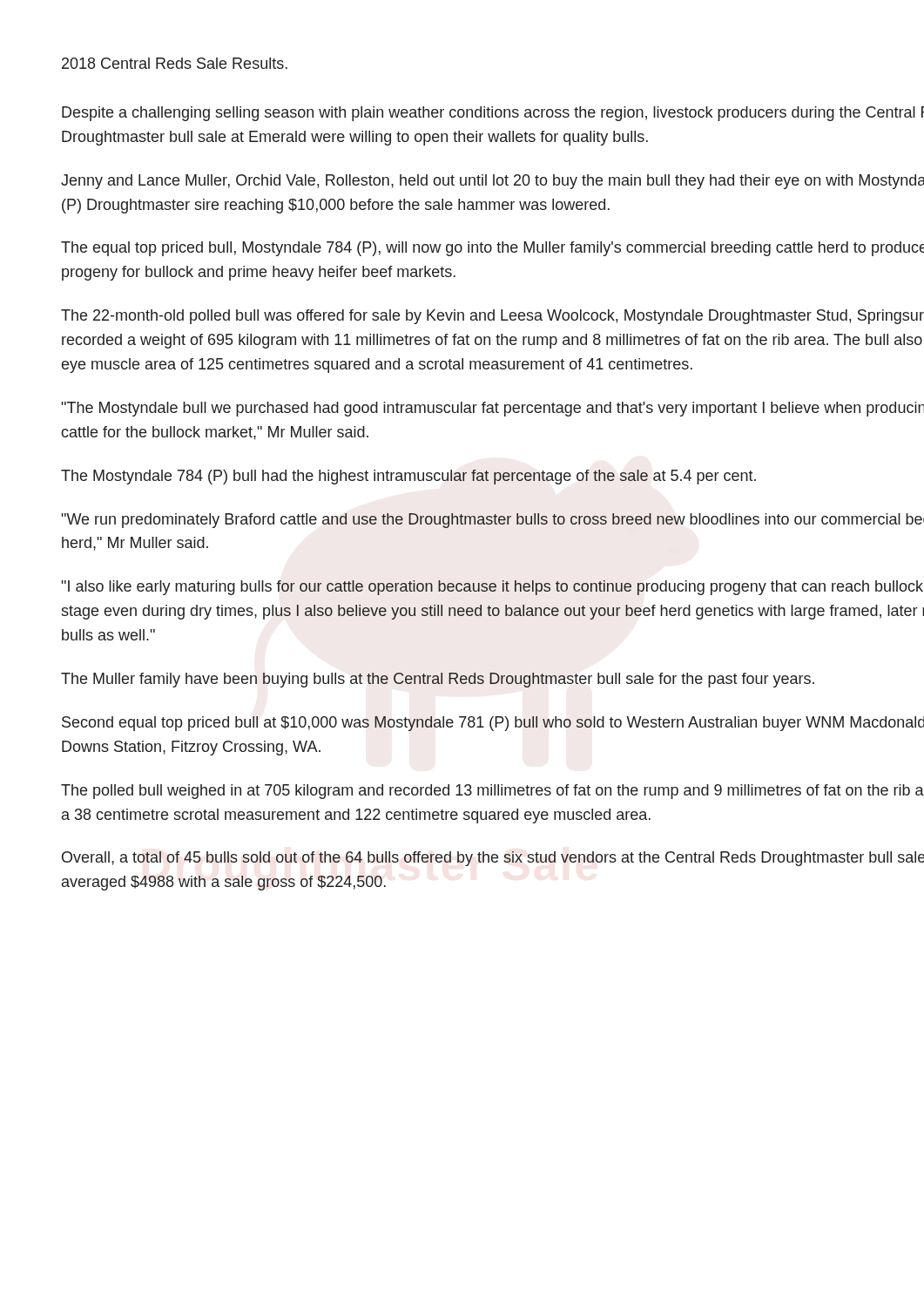
Task: Locate the title containing "2018 Central Reds Sale Results."
Action: pyautogui.click(x=175, y=64)
